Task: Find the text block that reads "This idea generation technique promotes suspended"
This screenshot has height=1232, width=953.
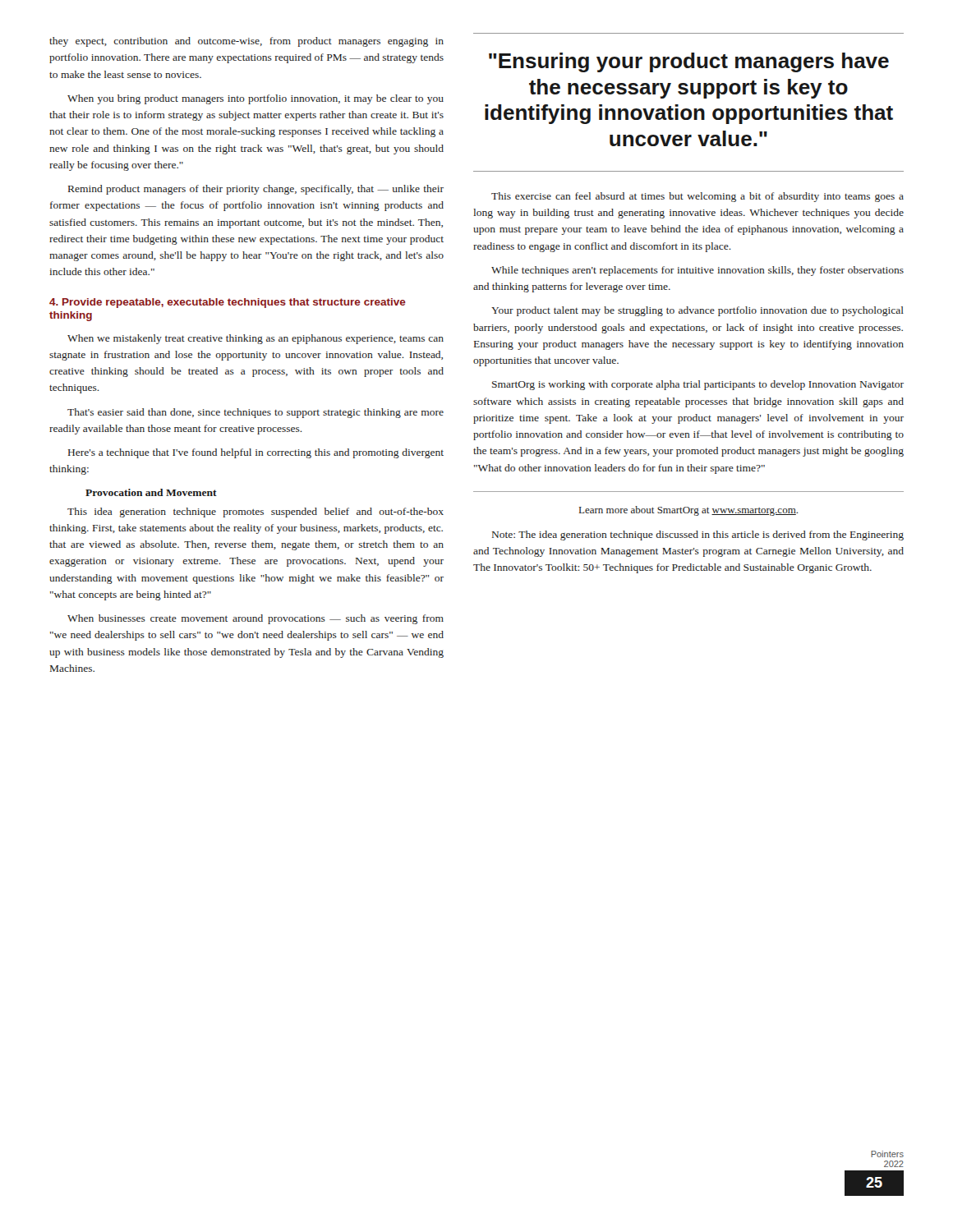Action: click(246, 590)
